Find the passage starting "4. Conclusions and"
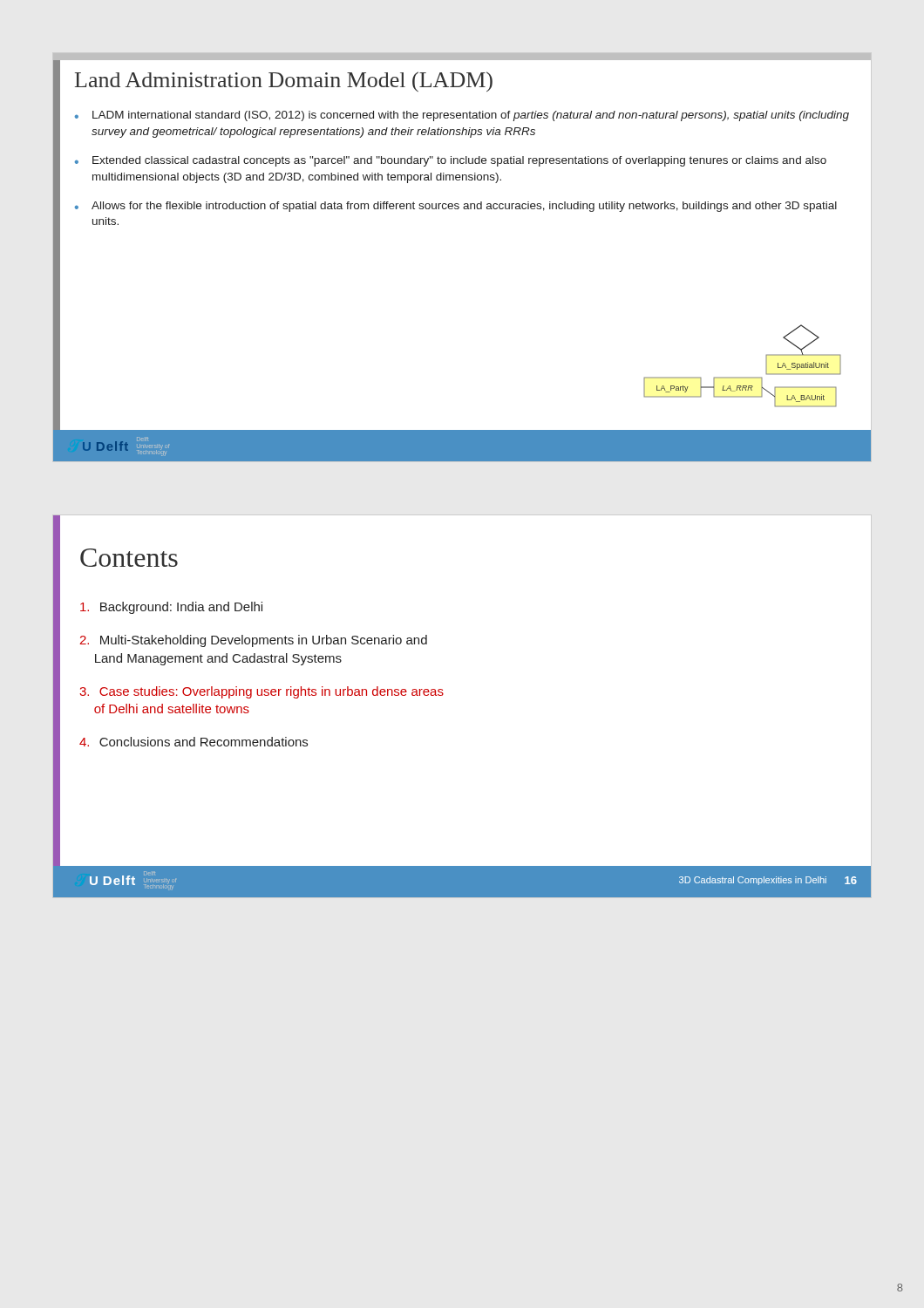The width and height of the screenshot is (924, 1308). point(194,742)
